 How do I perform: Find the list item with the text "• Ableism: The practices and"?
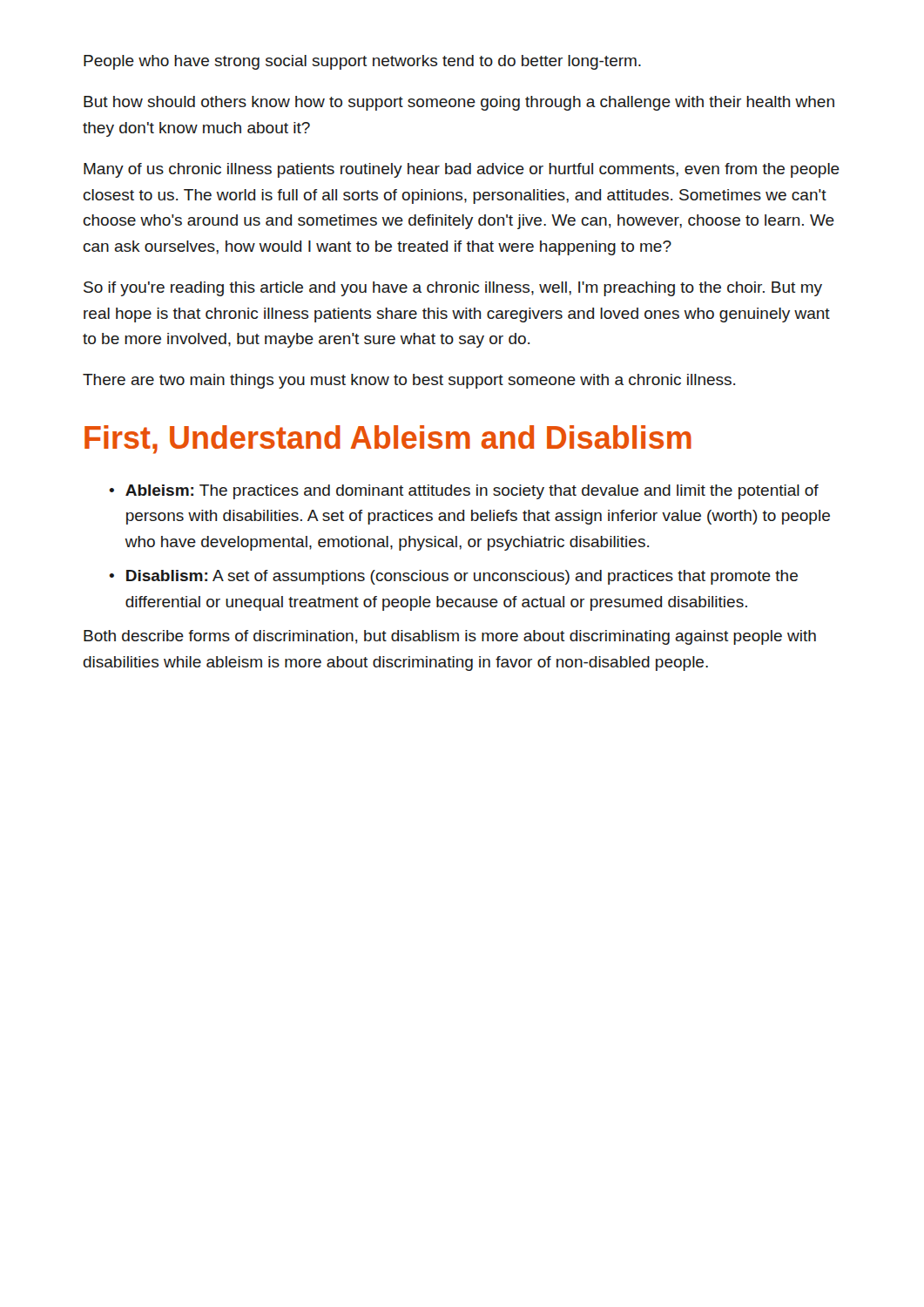pos(475,516)
